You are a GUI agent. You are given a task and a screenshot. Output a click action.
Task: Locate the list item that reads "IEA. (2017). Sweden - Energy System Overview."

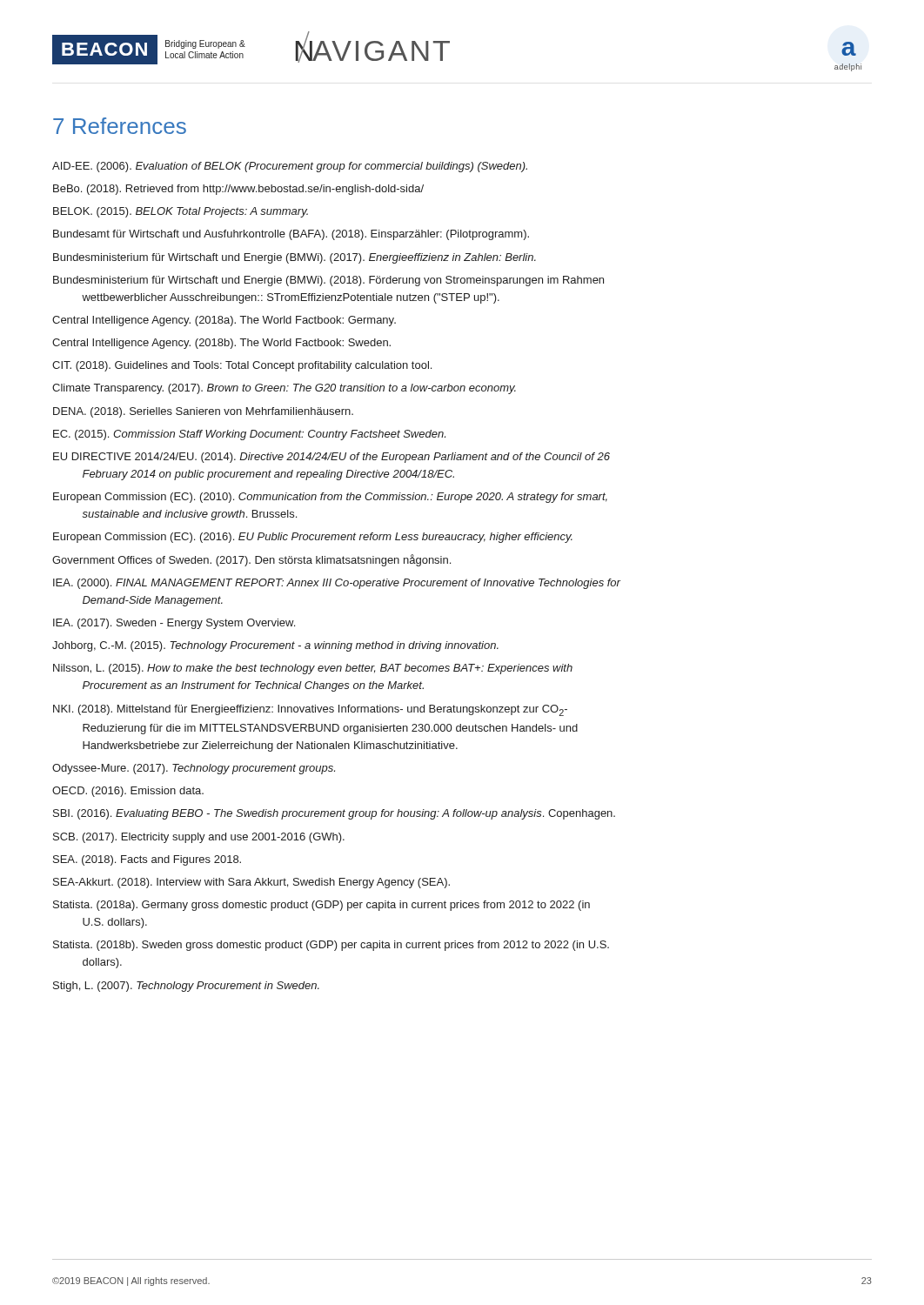pyautogui.click(x=174, y=622)
